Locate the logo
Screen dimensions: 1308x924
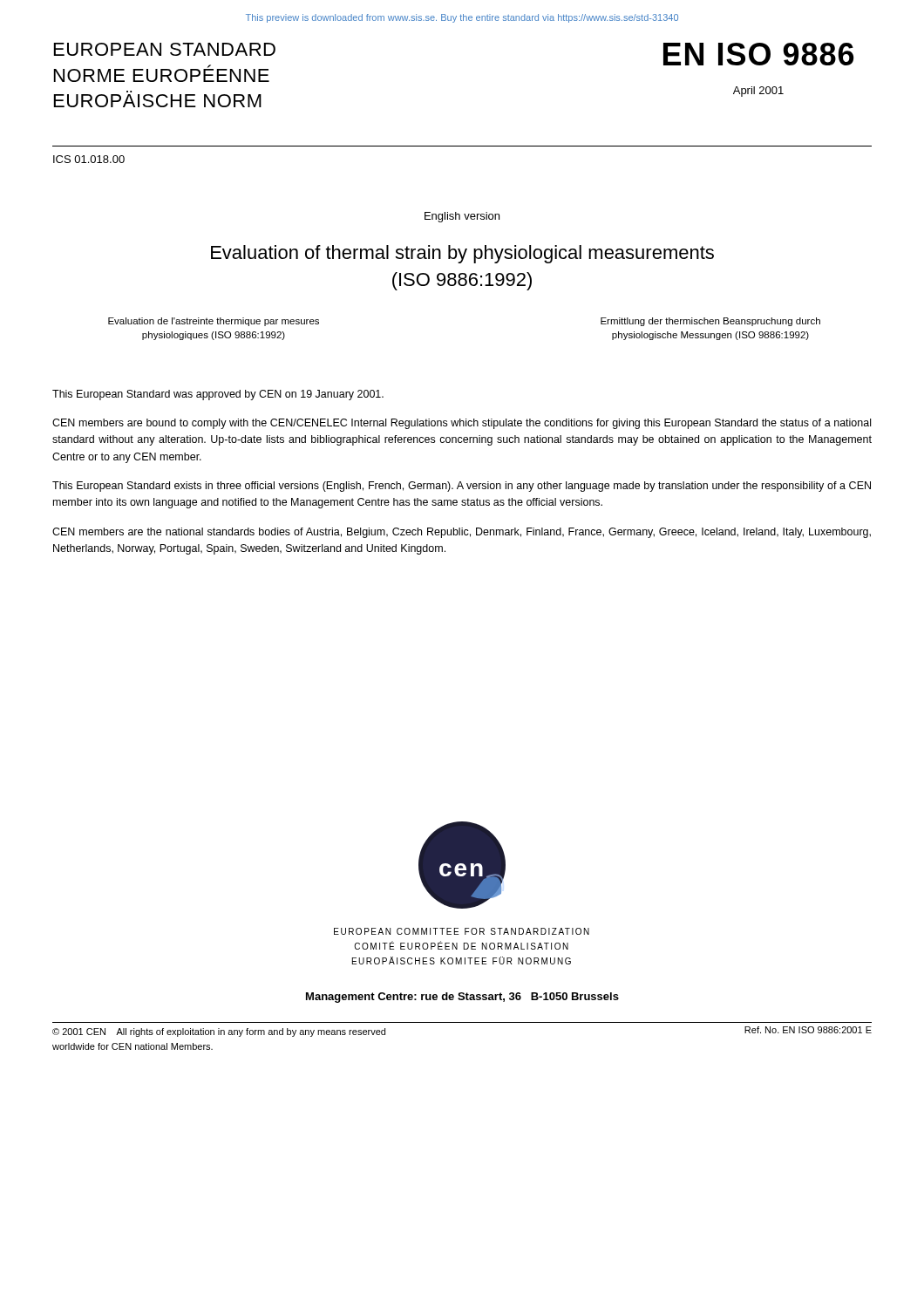tap(462, 894)
